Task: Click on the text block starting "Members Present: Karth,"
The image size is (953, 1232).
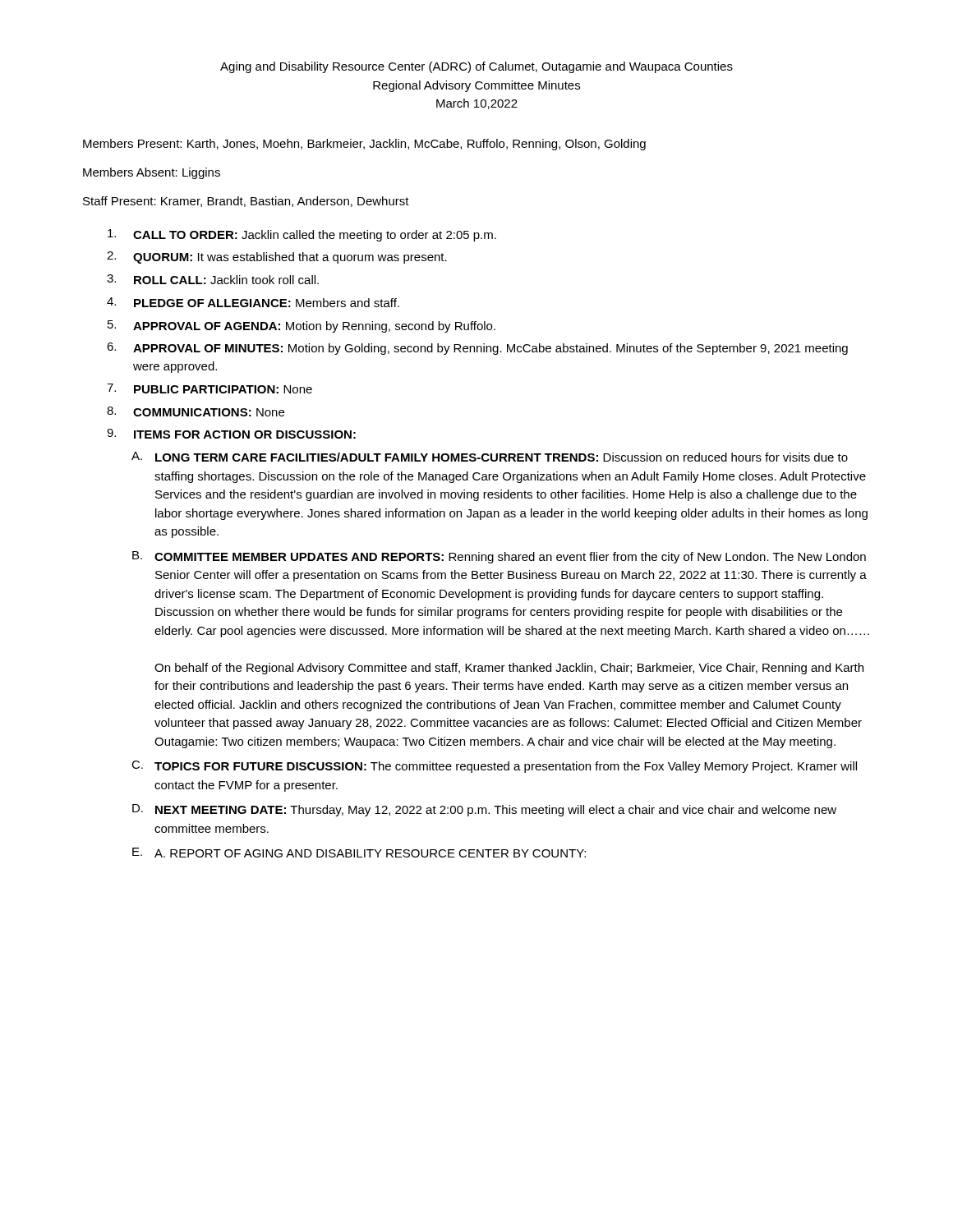Action: tap(364, 143)
